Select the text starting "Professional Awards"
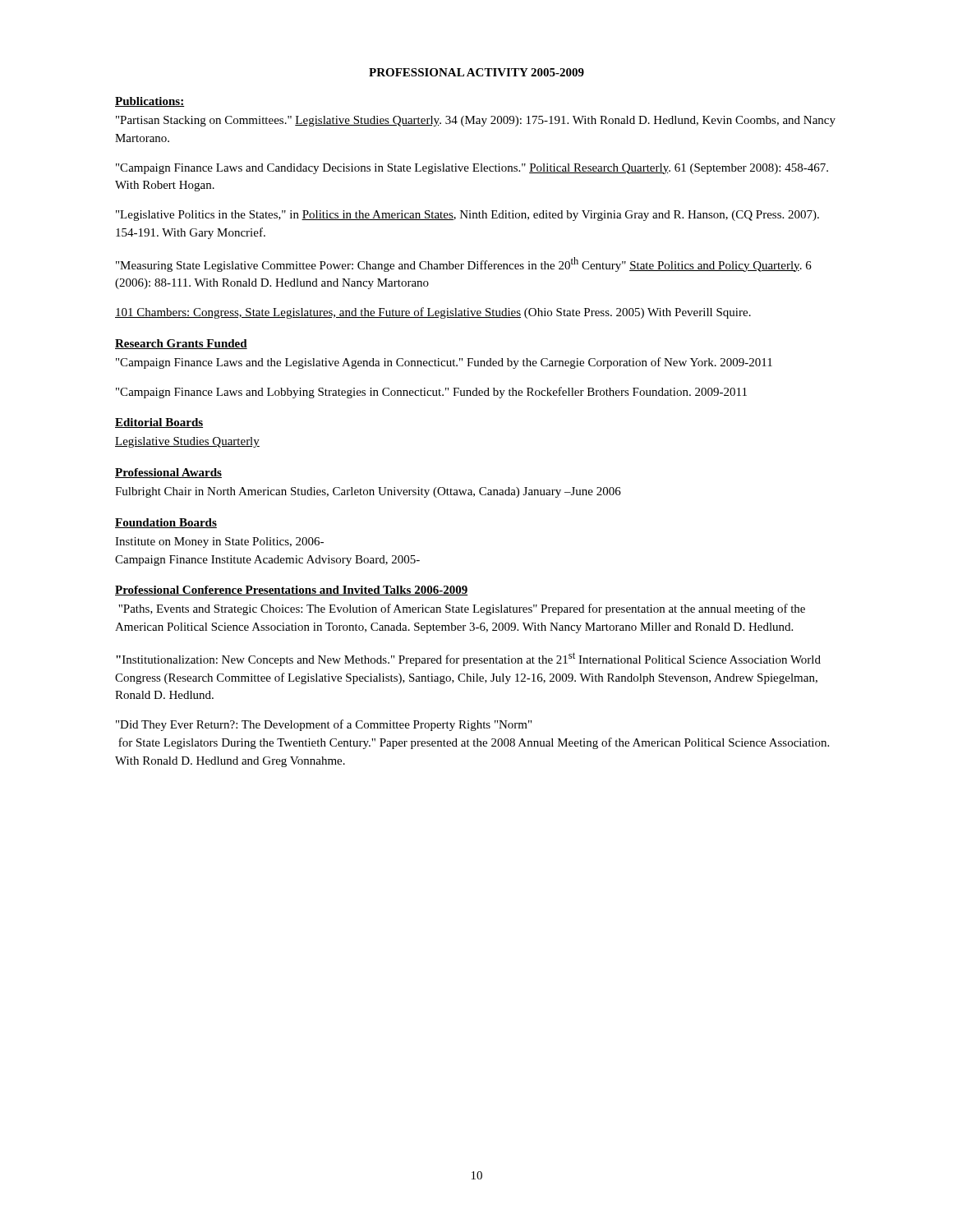 (x=168, y=472)
